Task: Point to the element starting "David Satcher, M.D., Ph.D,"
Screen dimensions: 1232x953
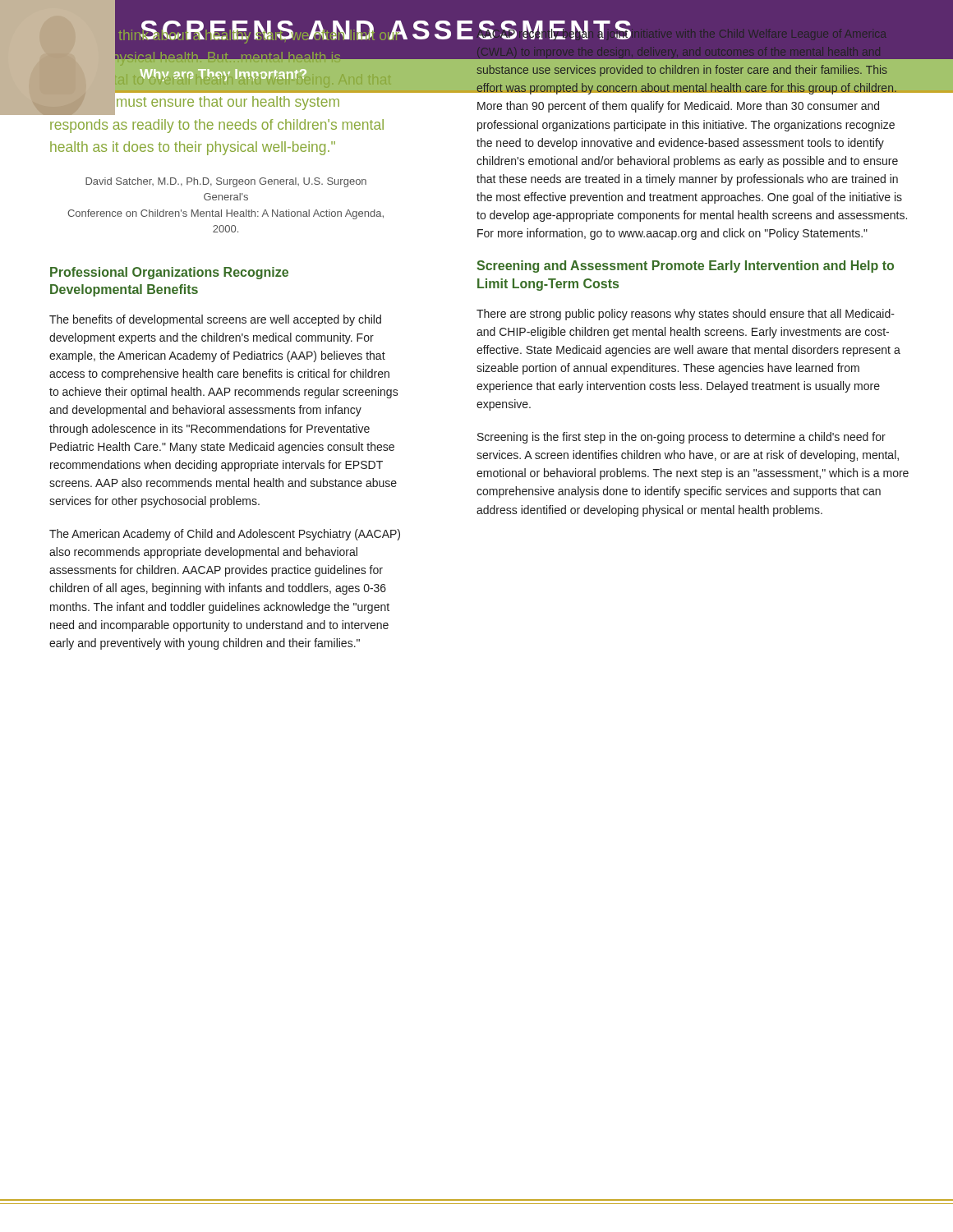Action: coord(226,205)
